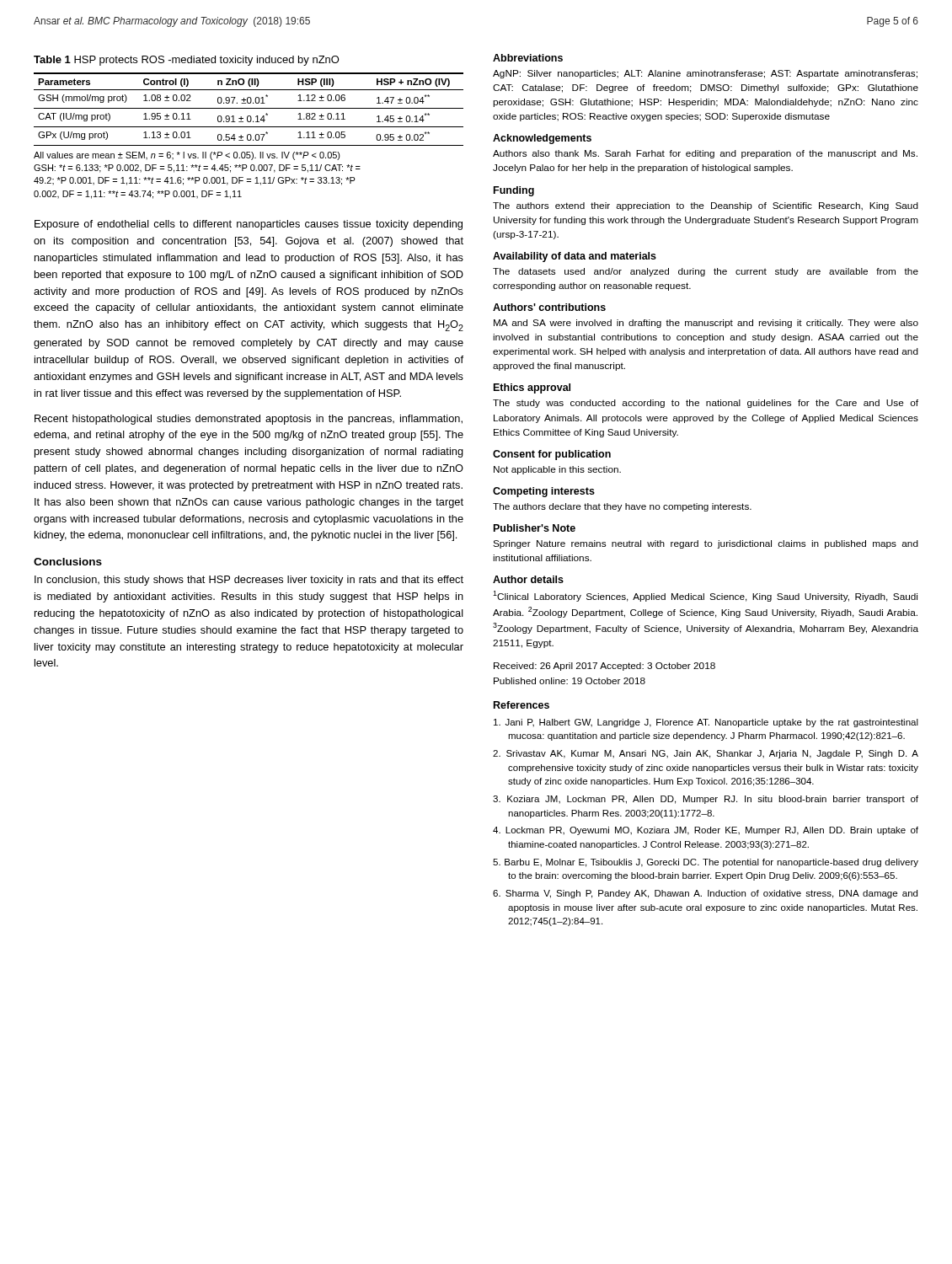The image size is (952, 1264).
Task: Find the block on this page that starts "The authors extend their appreciation to the Deanship"
Action: click(x=706, y=220)
